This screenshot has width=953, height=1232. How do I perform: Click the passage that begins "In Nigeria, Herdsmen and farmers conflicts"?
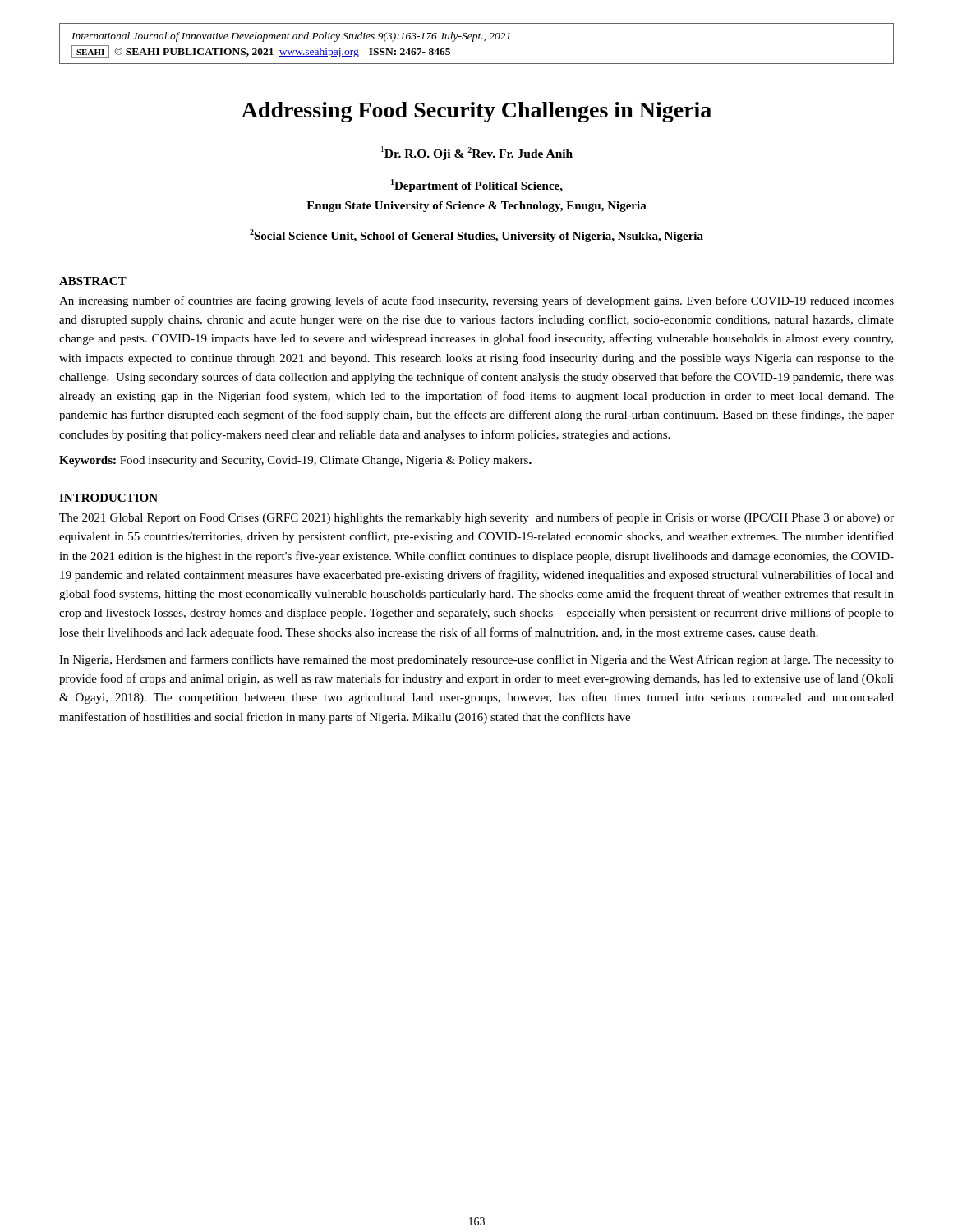476,688
